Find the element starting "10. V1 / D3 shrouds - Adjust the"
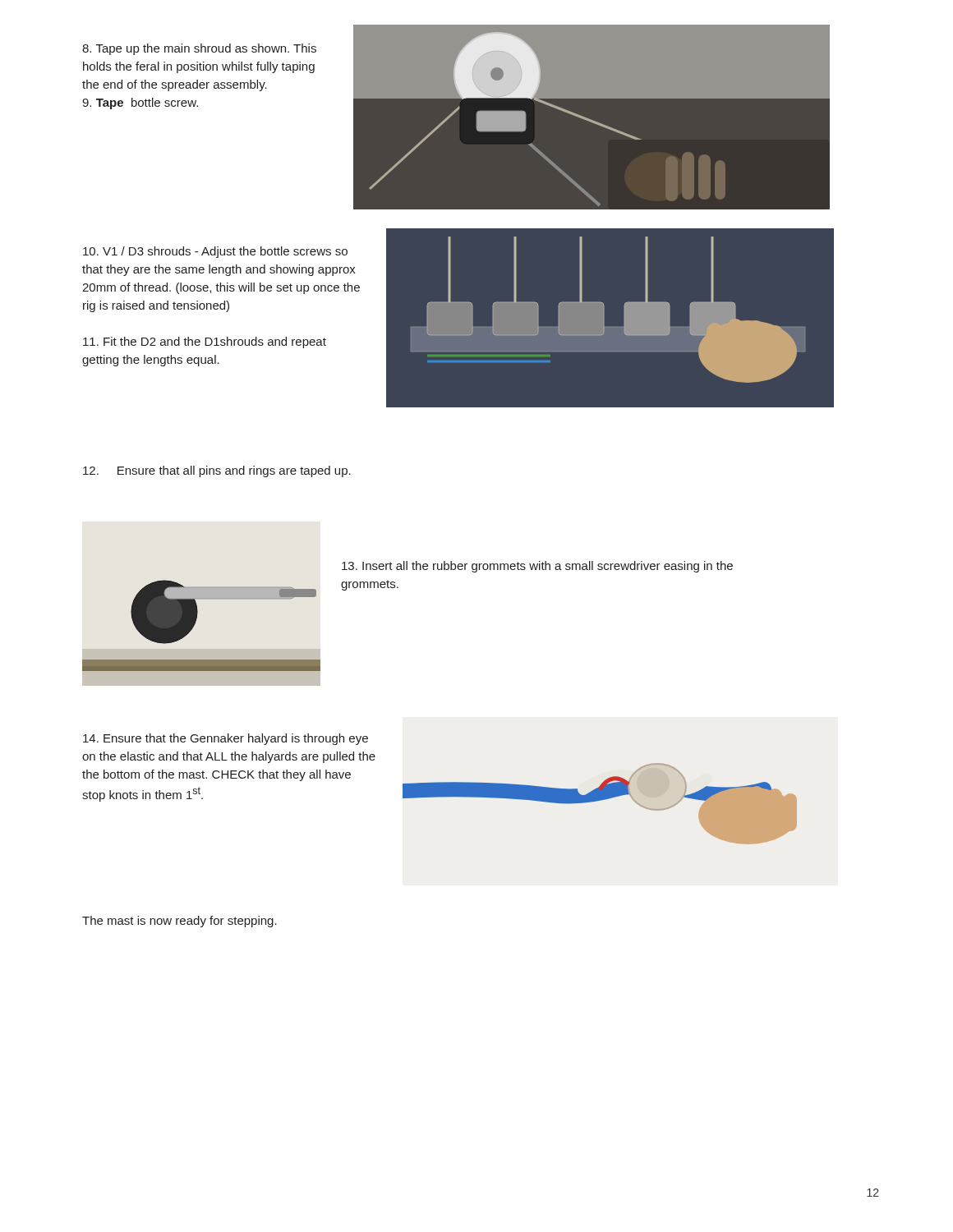953x1232 pixels. pyautogui.click(x=221, y=305)
